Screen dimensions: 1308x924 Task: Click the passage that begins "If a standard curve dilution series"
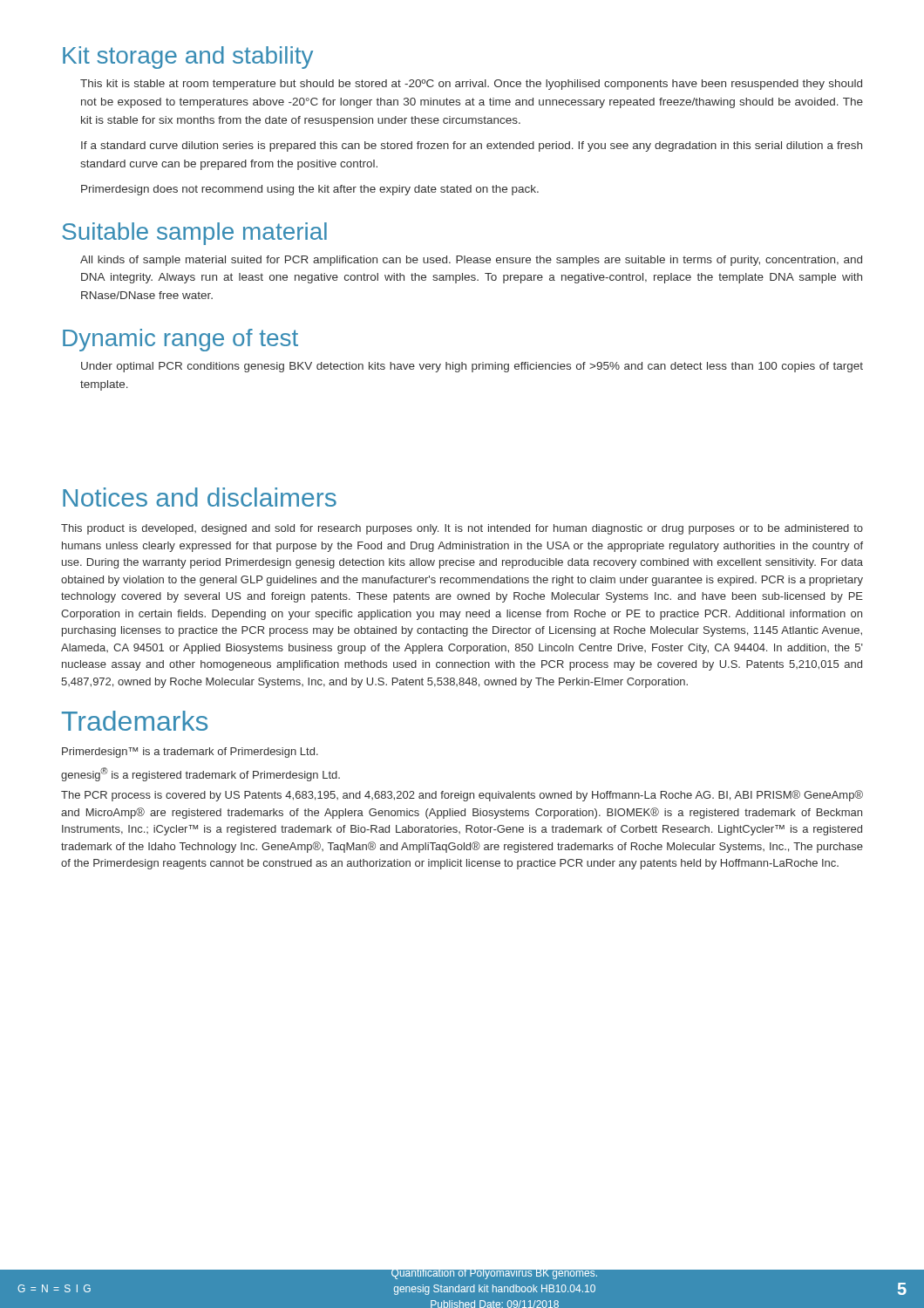coord(472,154)
